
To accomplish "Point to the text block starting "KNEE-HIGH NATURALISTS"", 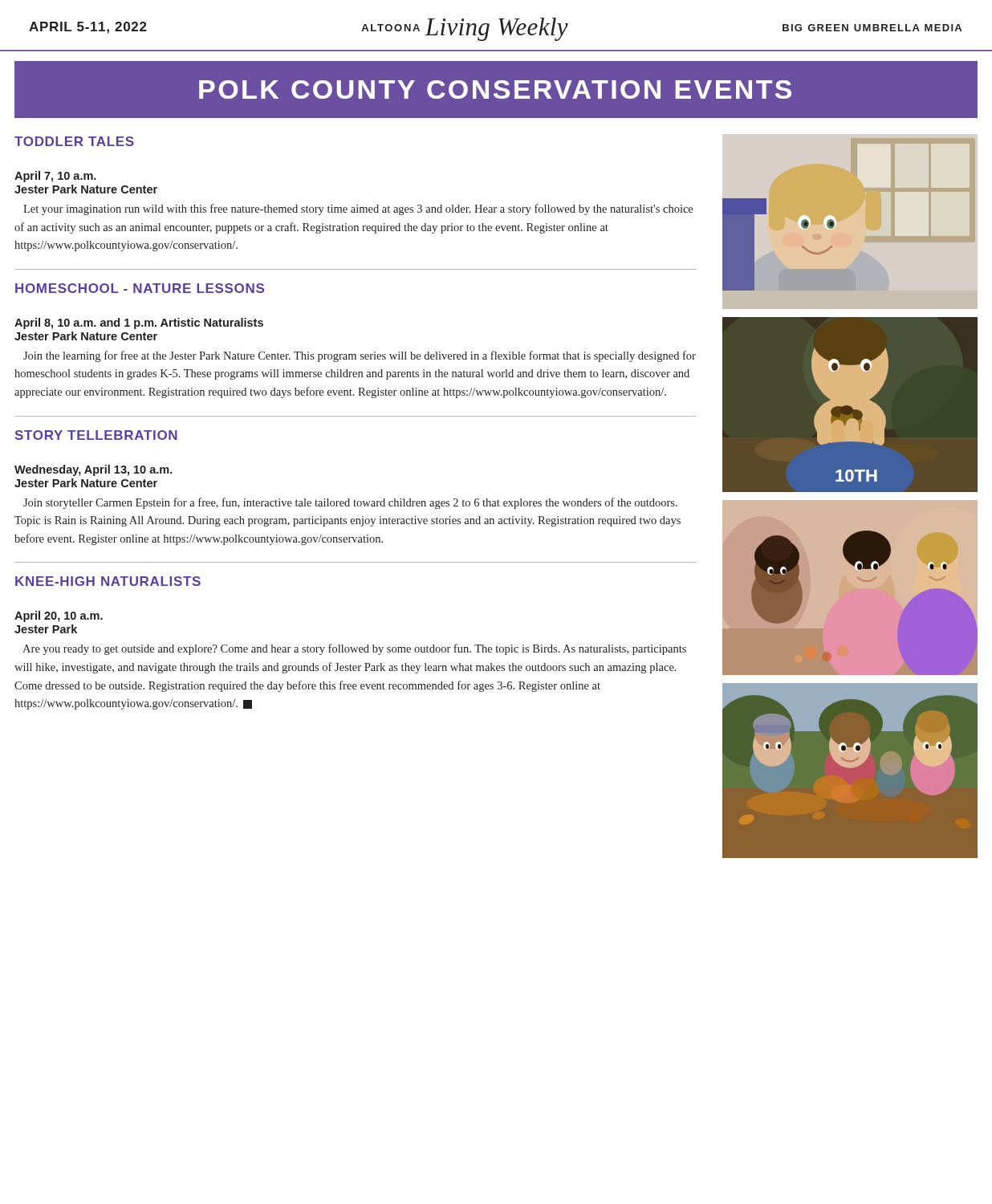I will click(108, 582).
